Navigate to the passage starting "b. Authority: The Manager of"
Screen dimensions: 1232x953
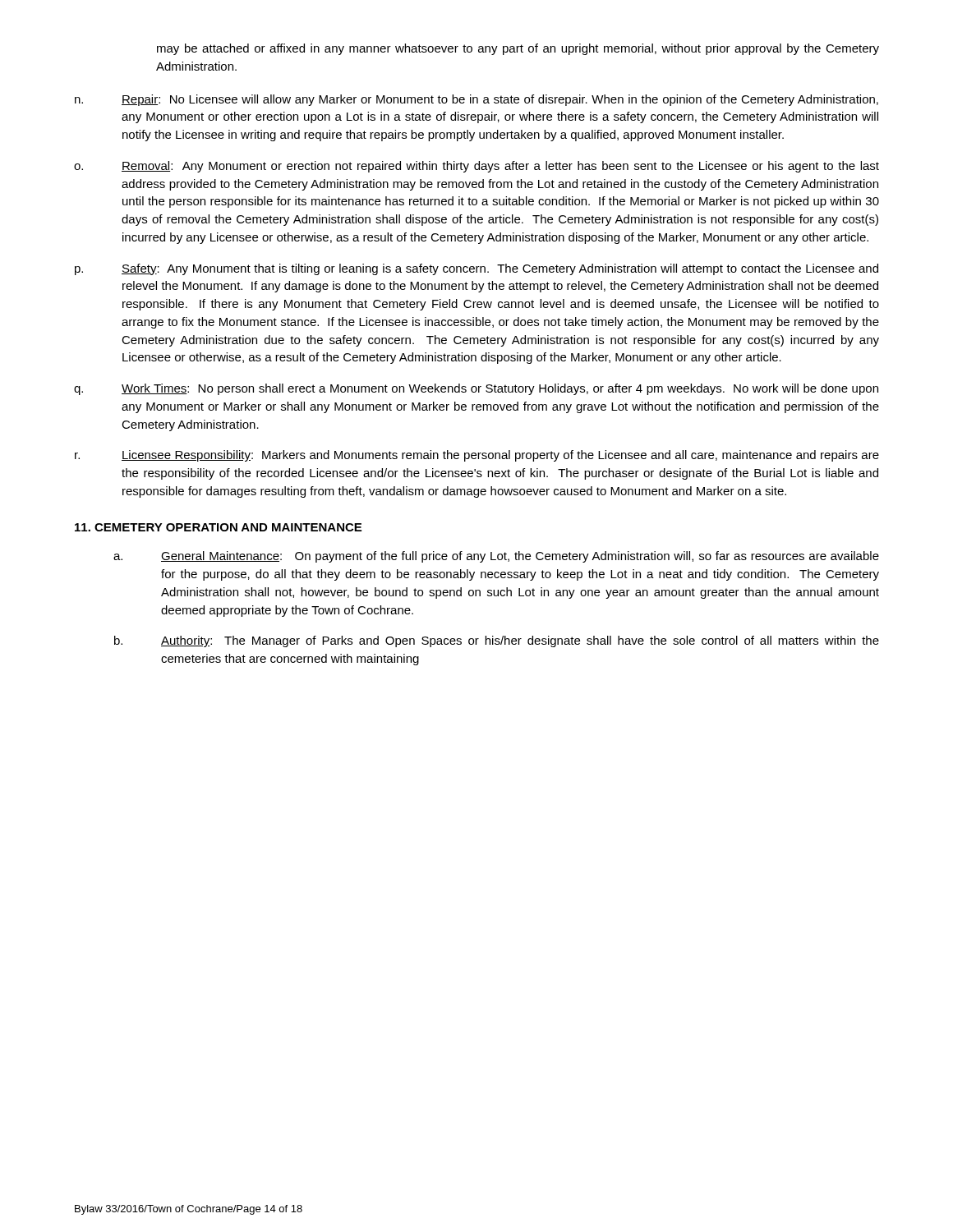point(496,650)
